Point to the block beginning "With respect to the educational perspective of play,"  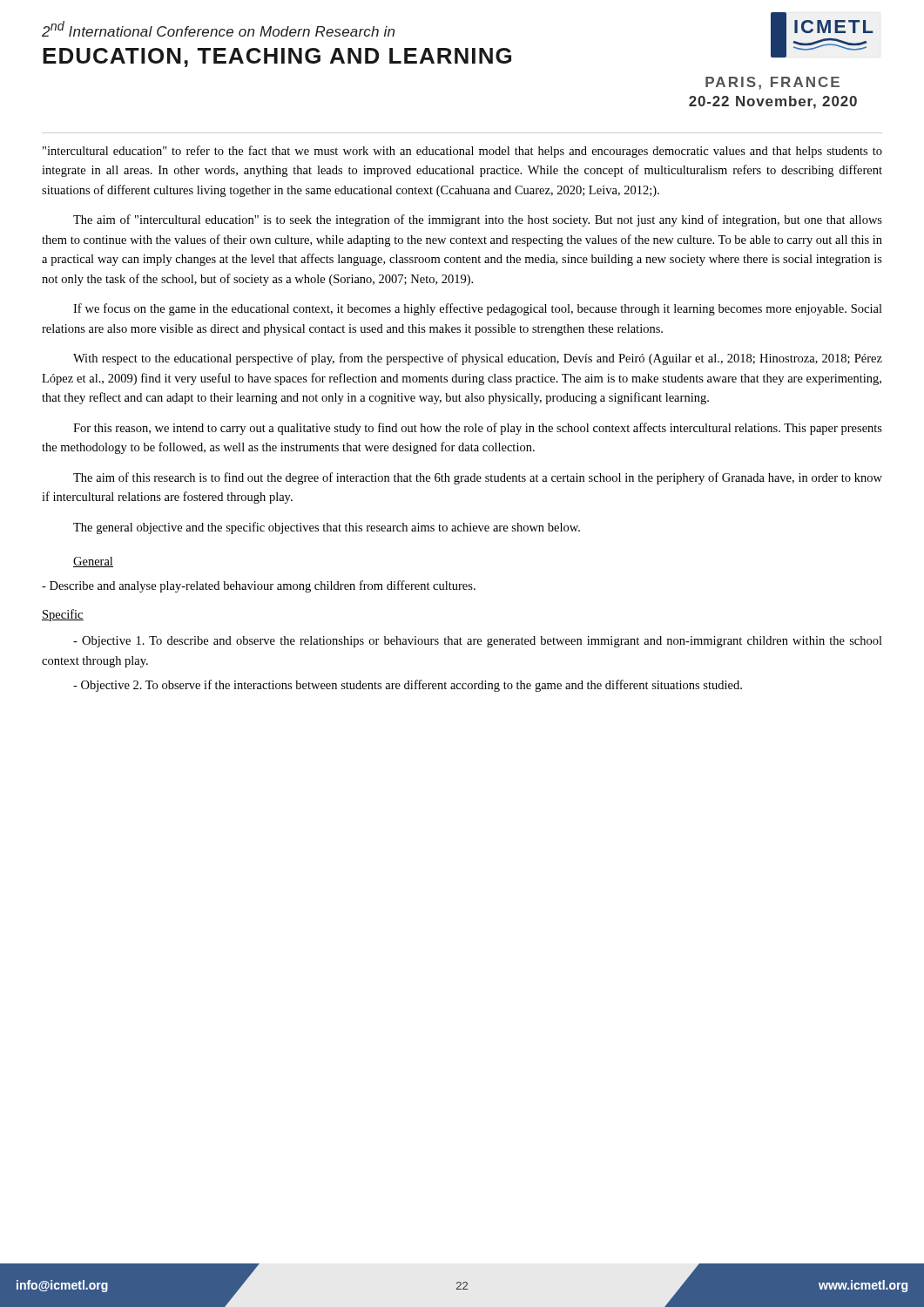click(x=462, y=378)
